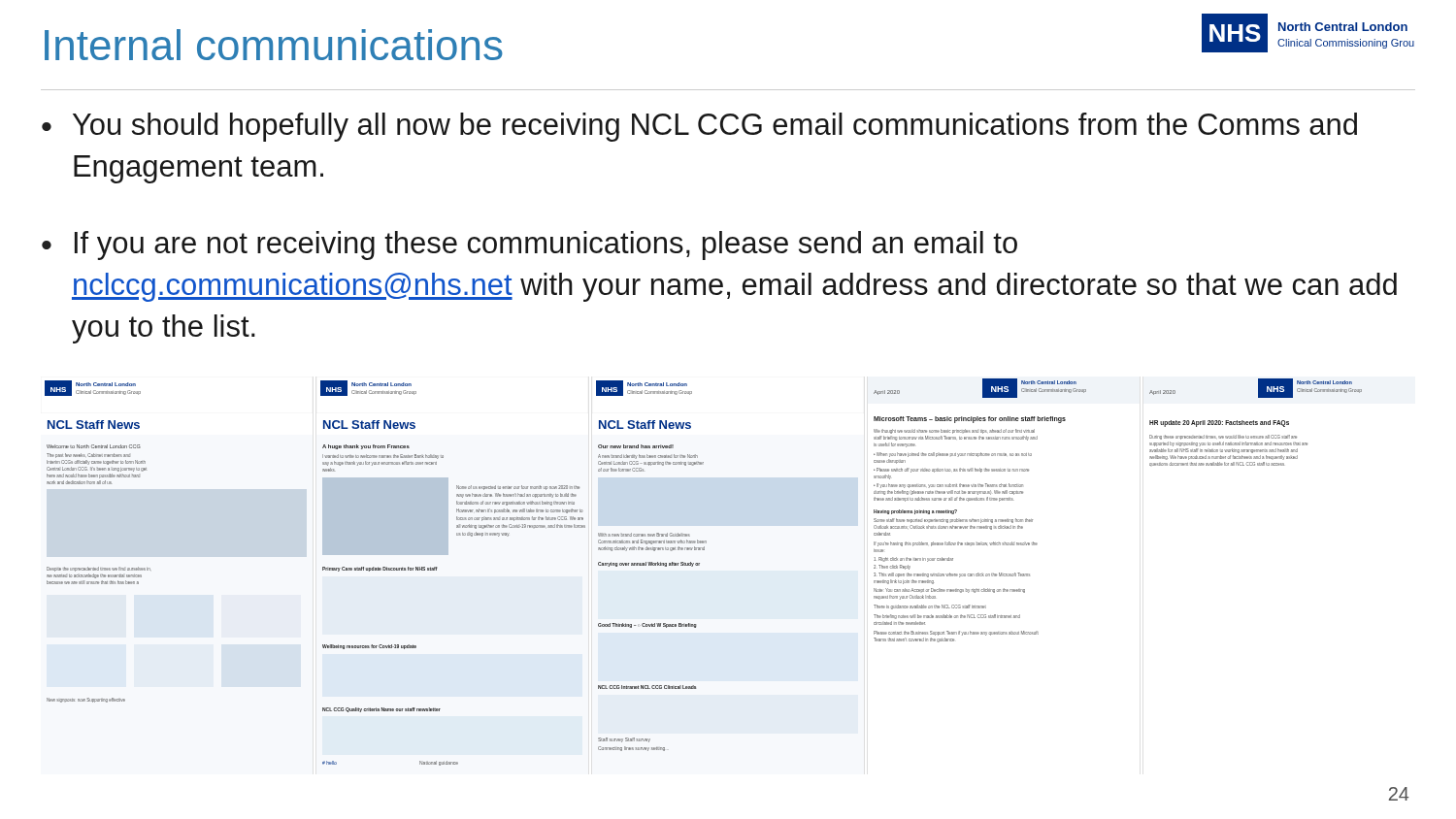Find the text starting "• You should"
Screen dimensions: 819x1456
click(725, 146)
